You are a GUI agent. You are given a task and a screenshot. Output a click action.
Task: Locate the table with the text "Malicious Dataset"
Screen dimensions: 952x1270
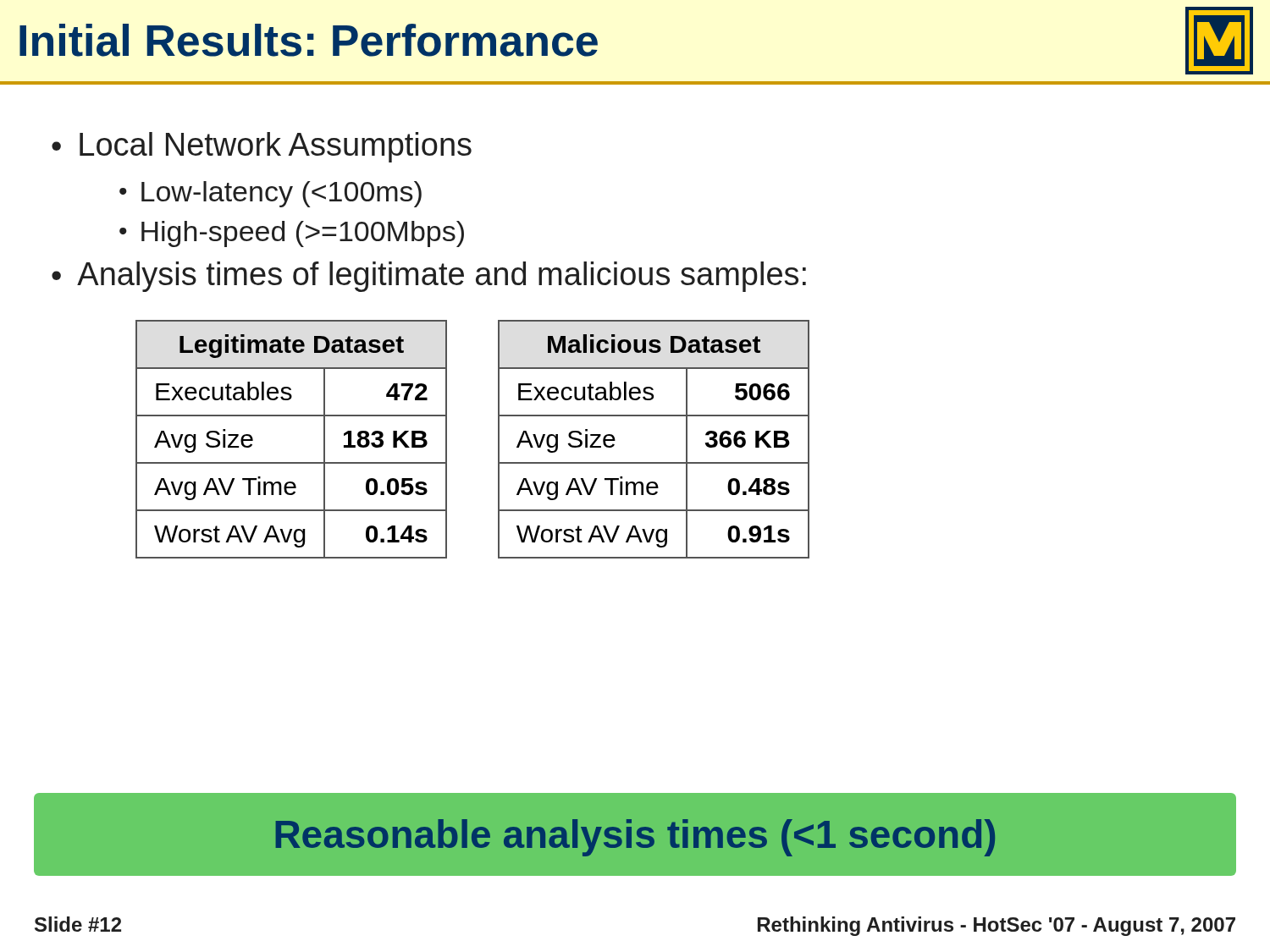click(x=653, y=439)
